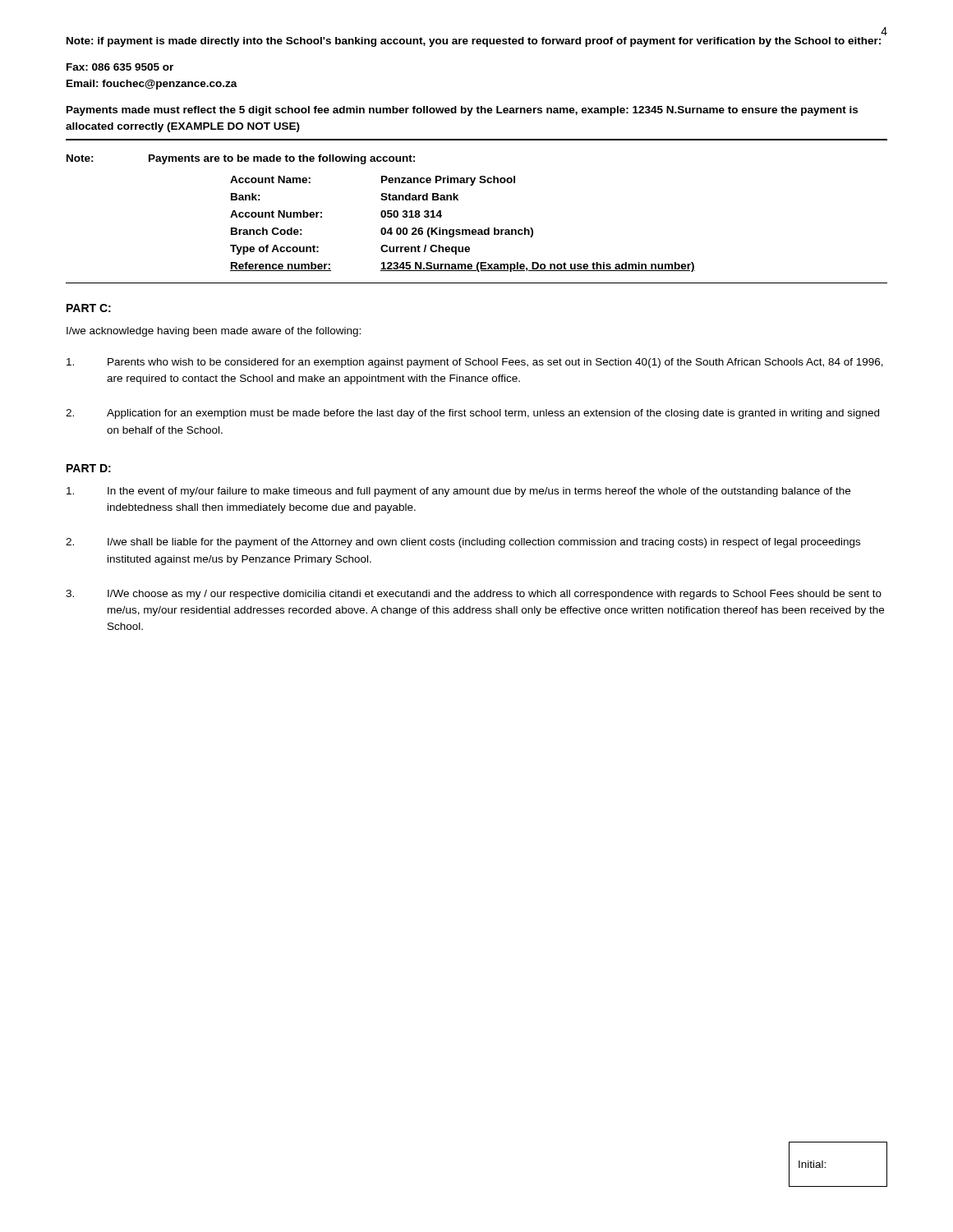Click on the element starting "PART C:"

pos(89,308)
